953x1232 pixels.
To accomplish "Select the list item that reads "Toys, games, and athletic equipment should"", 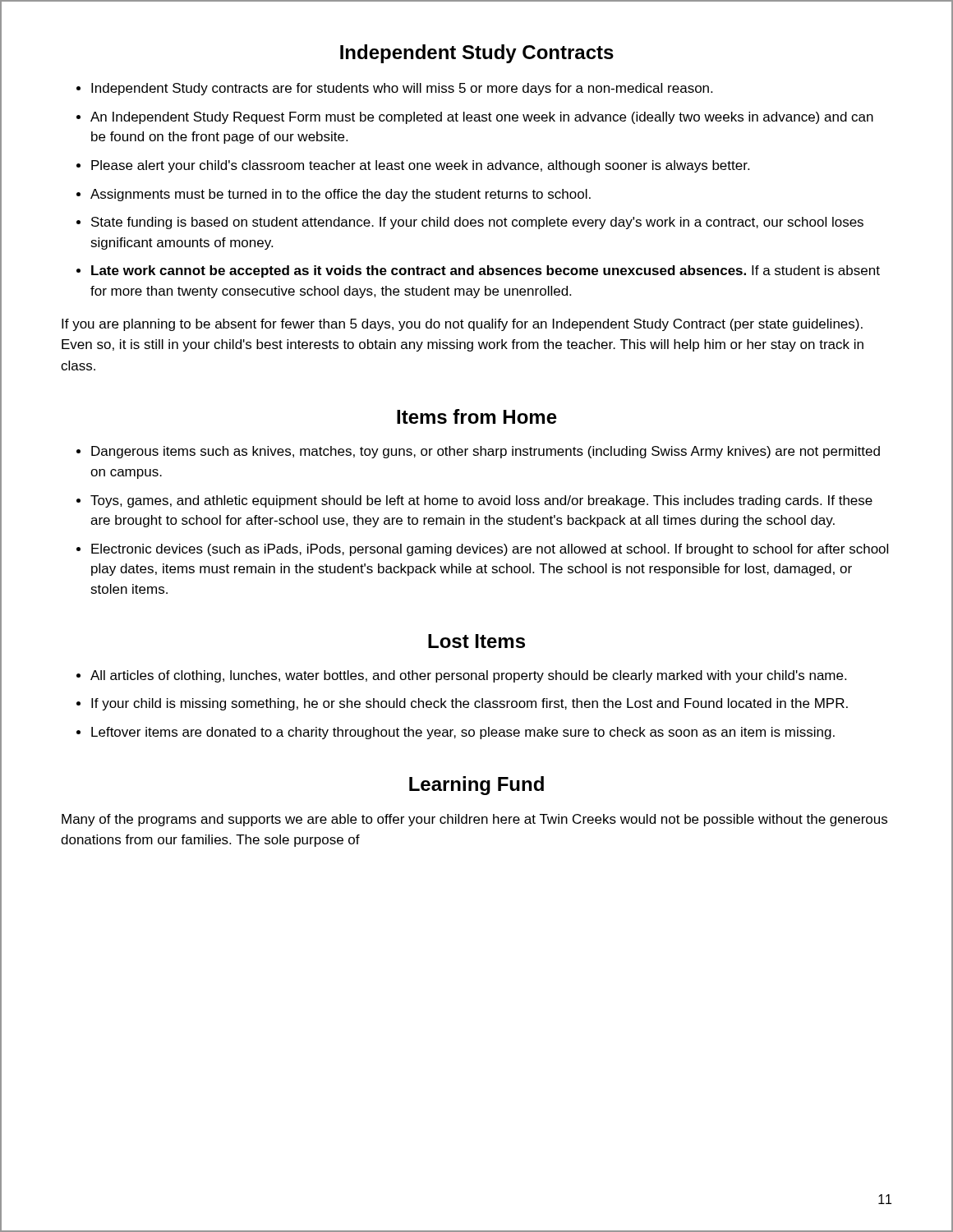I will (x=482, y=510).
